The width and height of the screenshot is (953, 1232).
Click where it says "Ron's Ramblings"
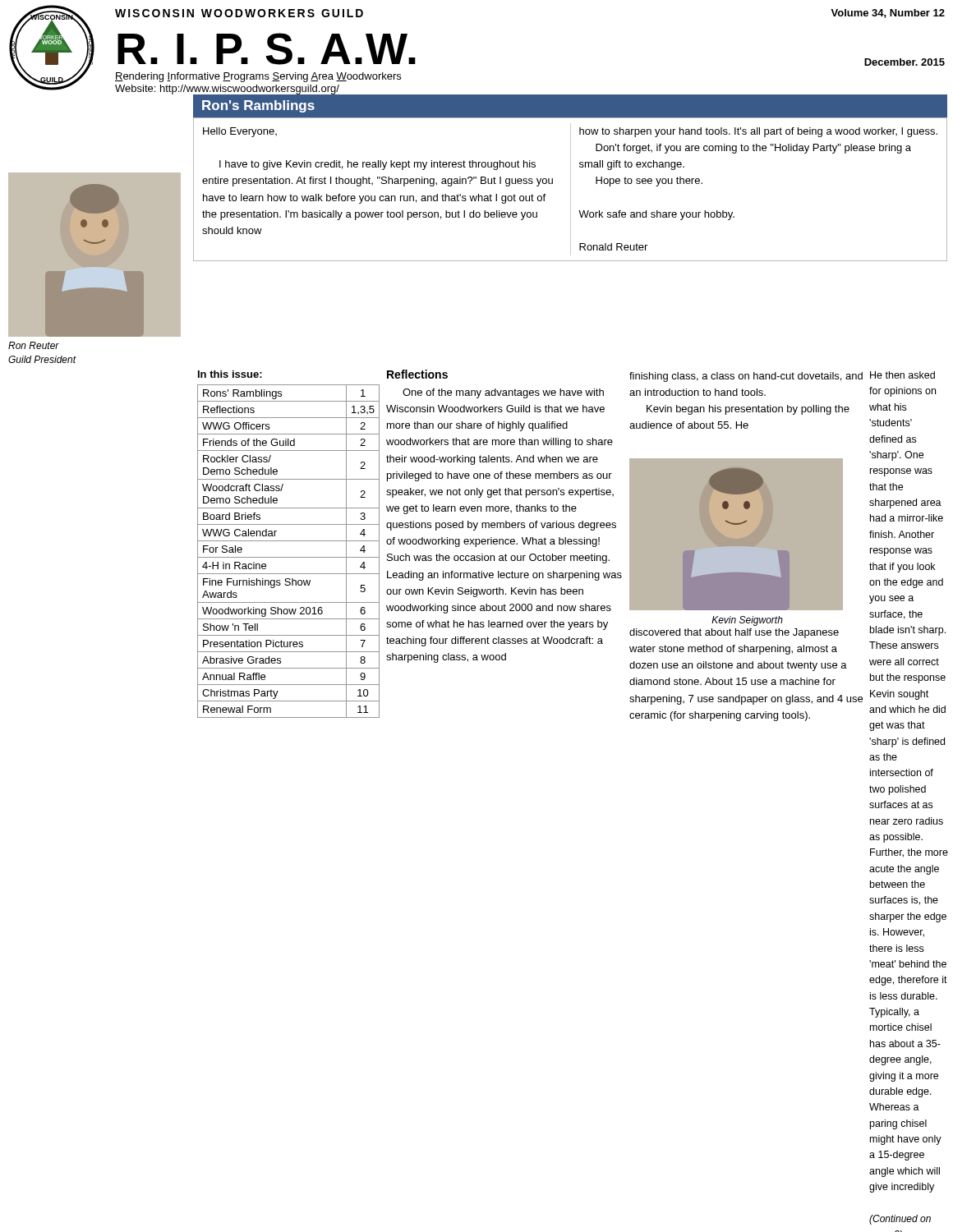coord(570,106)
